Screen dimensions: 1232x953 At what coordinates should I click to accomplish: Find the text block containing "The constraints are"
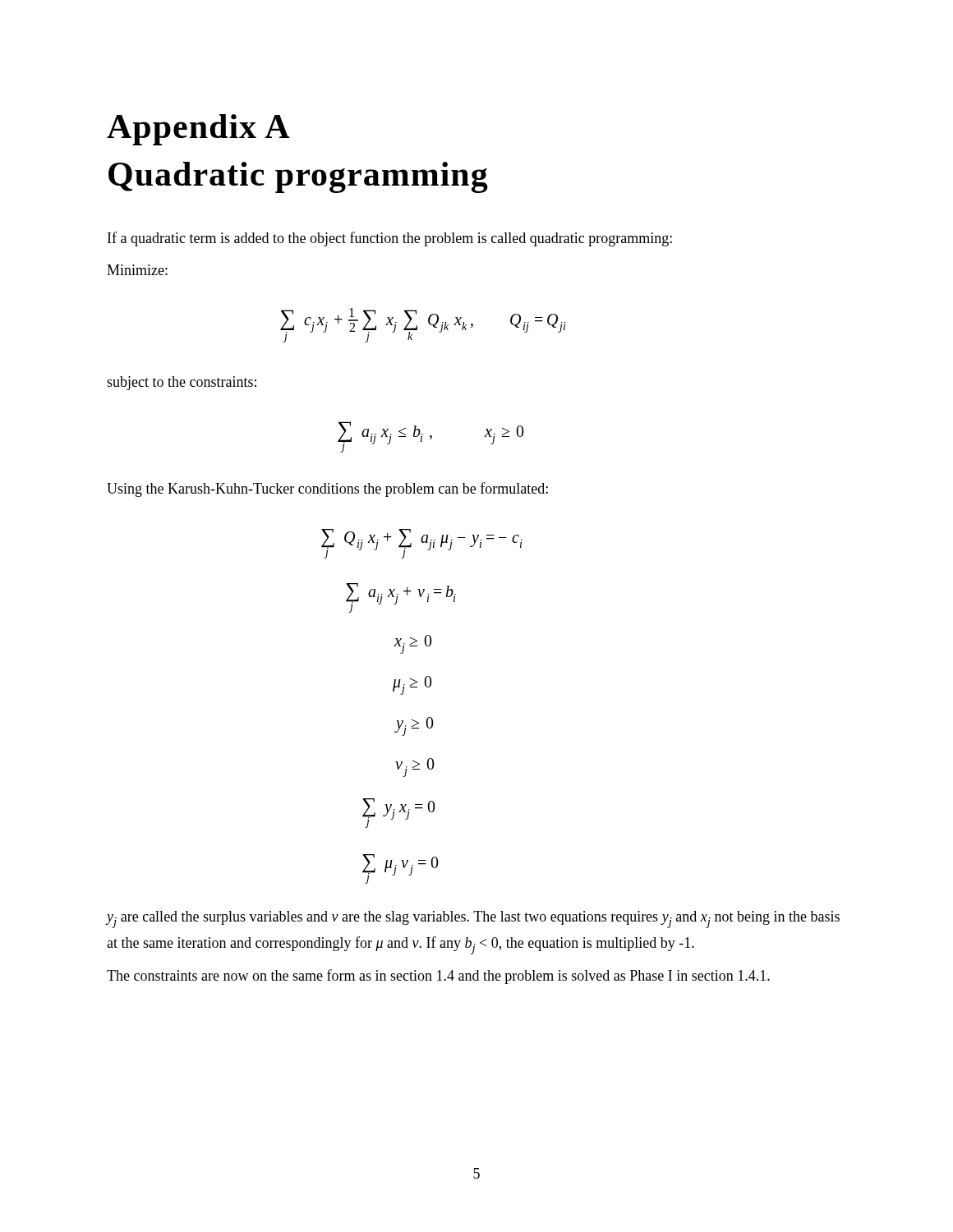[x=439, y=975]
